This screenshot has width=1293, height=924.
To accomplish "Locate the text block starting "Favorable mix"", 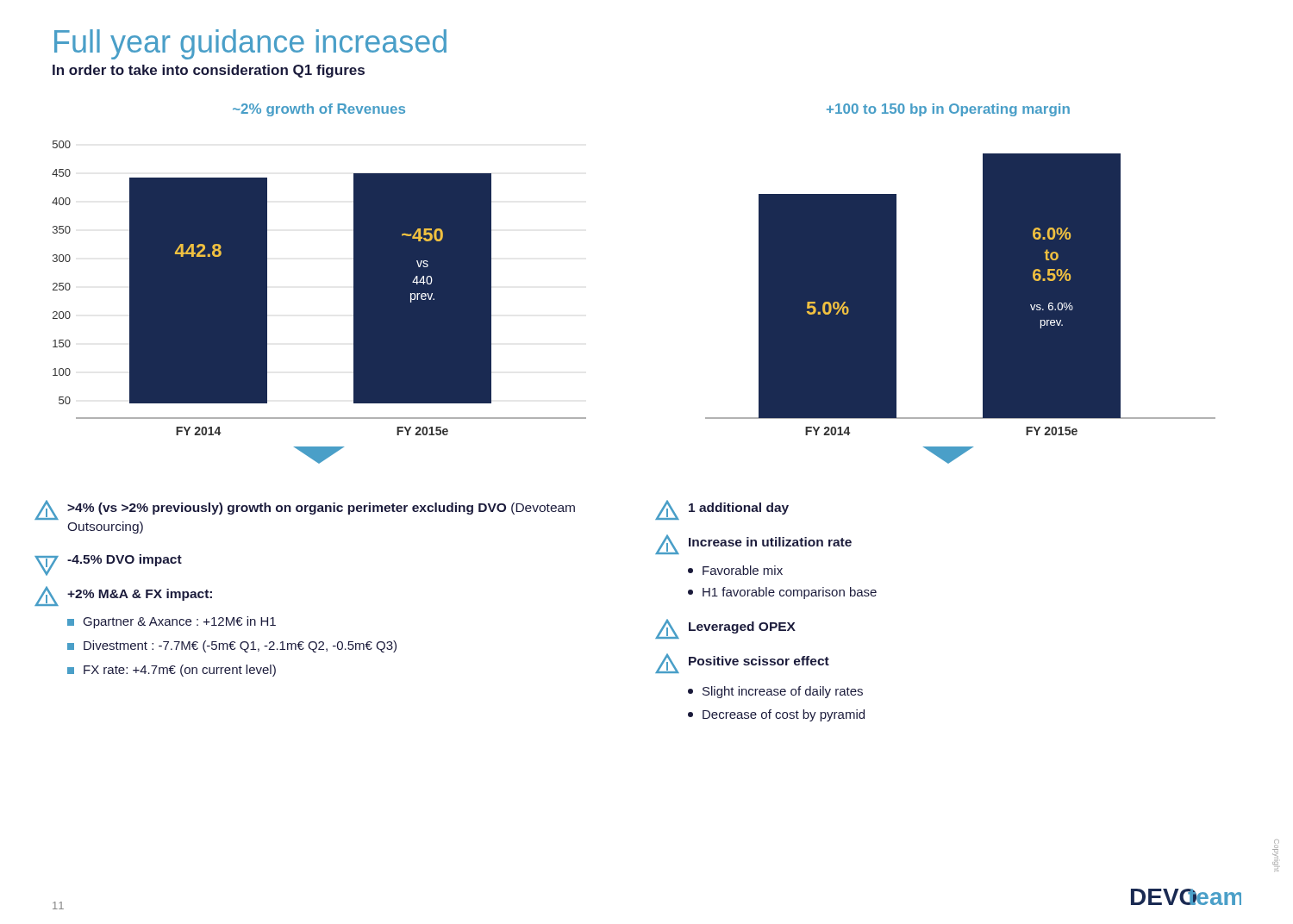I will [735, 570].
